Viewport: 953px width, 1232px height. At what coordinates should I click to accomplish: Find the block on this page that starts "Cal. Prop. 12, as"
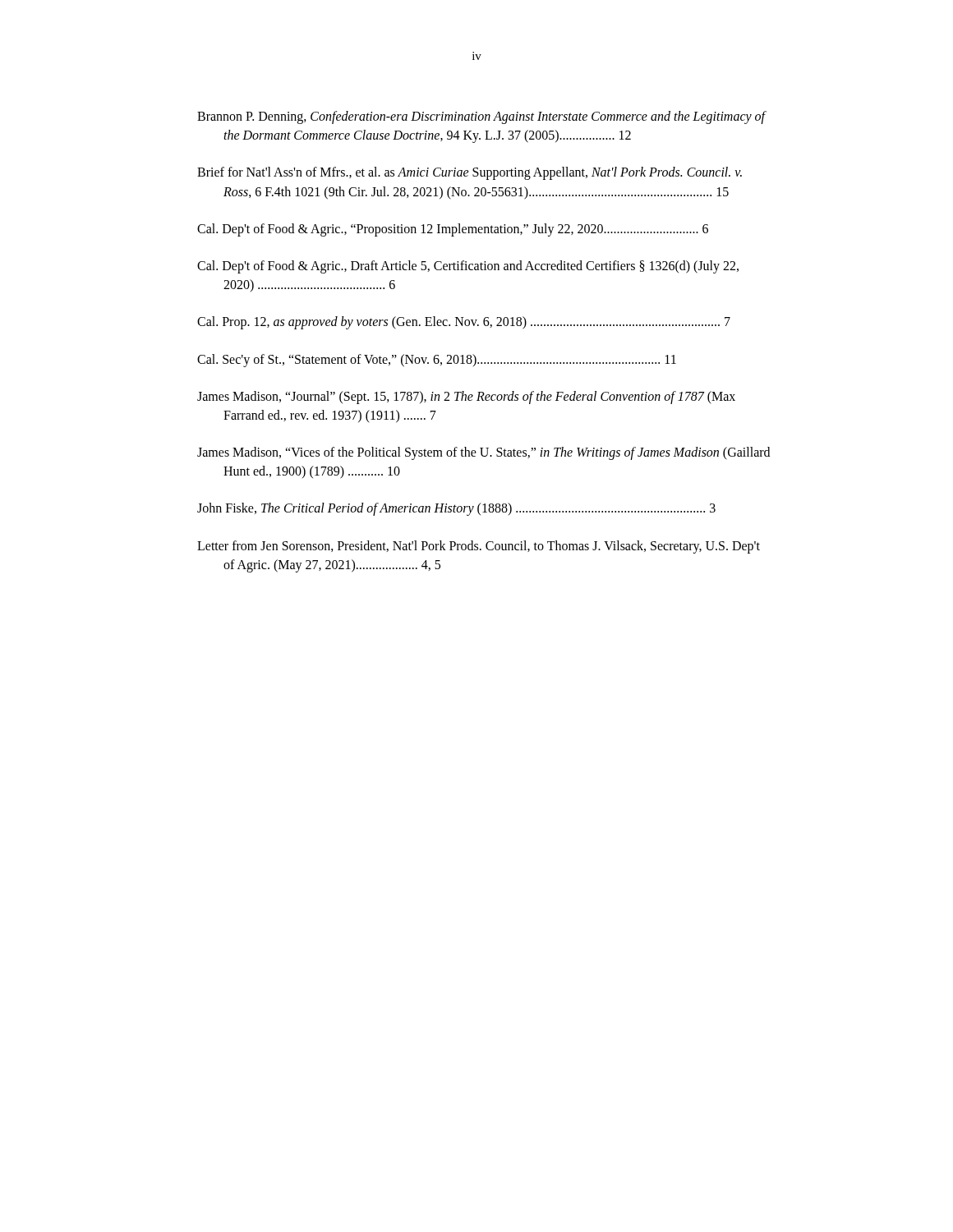tap(464, 322)
